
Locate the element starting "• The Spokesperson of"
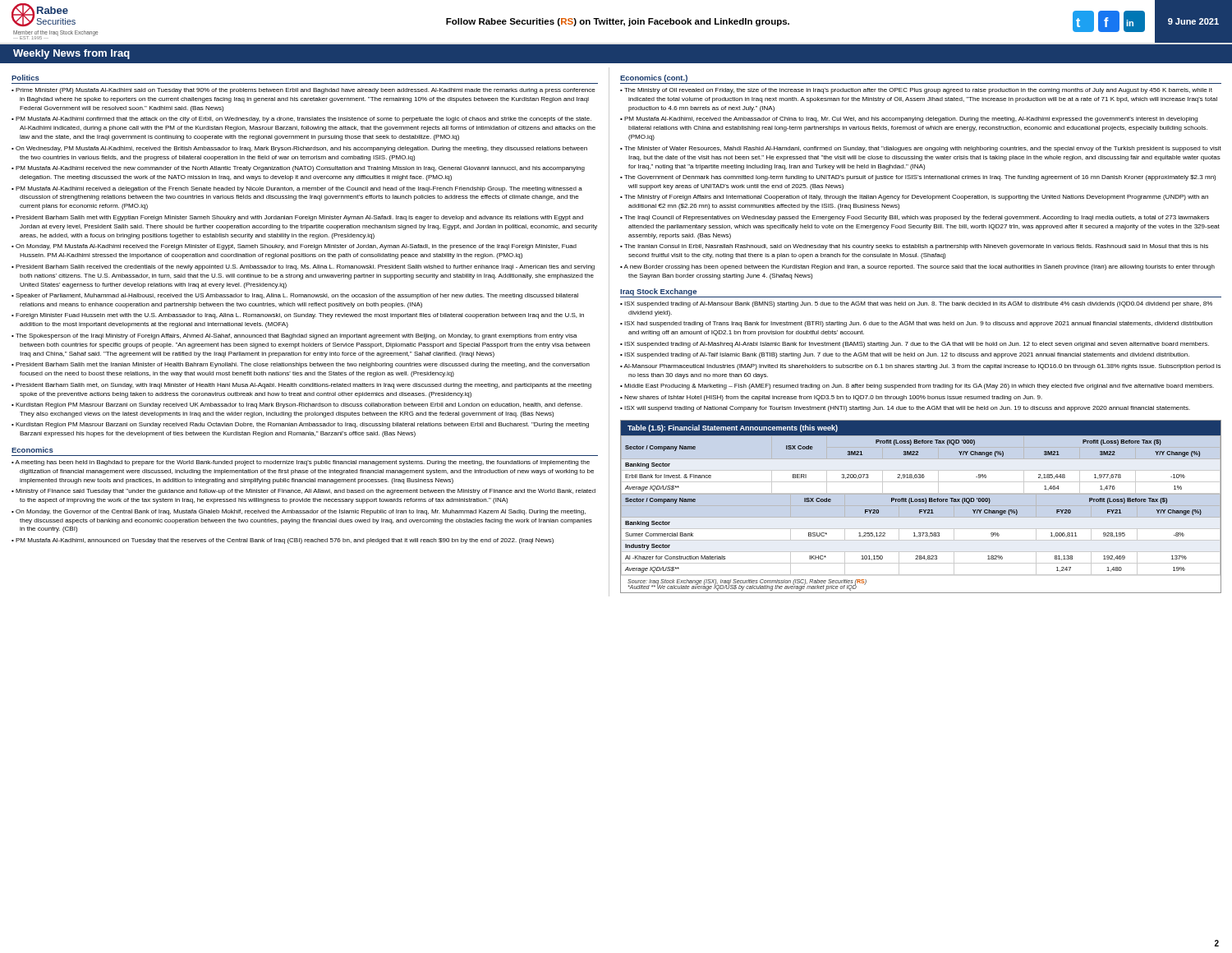tap(301, 344)
